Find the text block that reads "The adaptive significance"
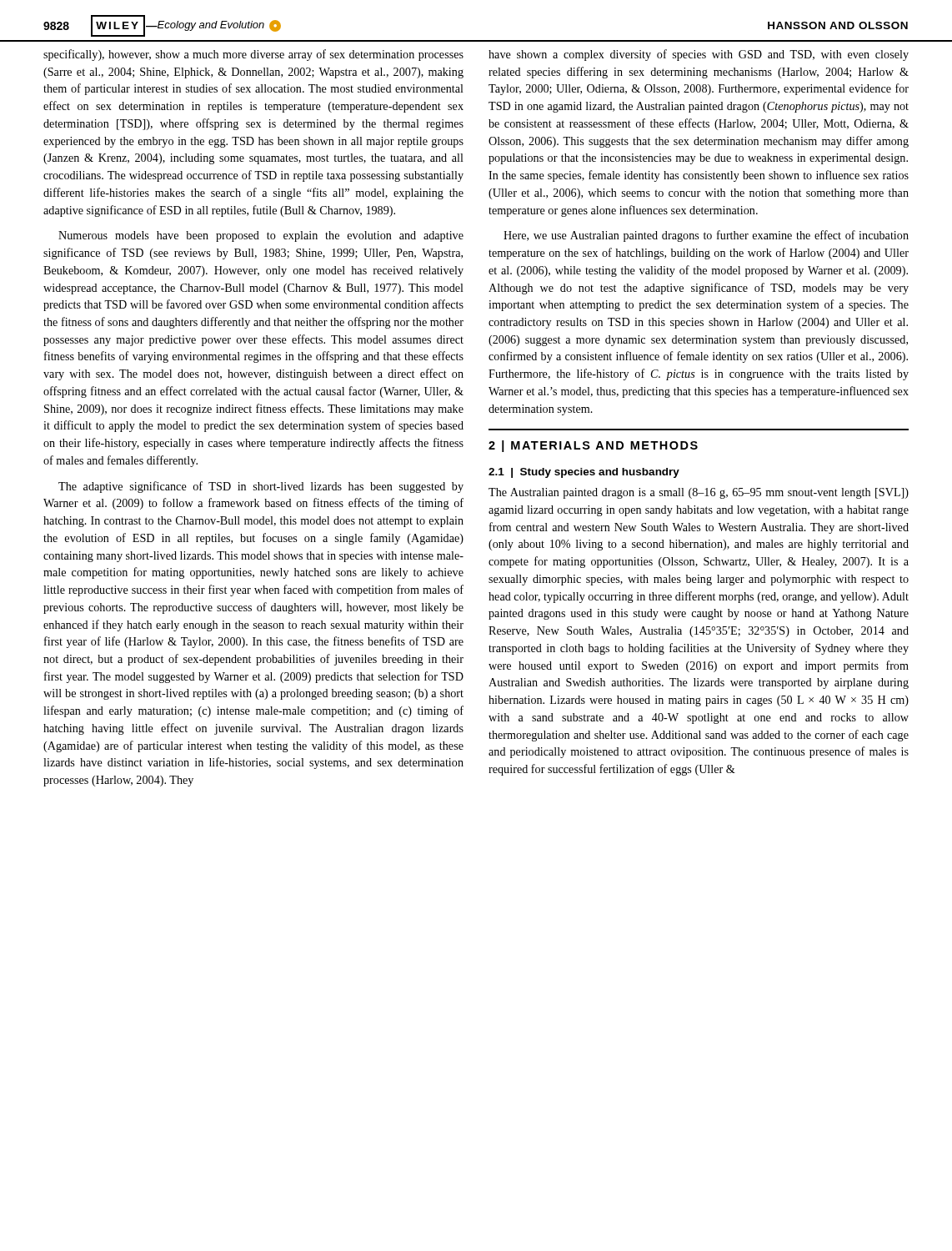 (253, 633)
